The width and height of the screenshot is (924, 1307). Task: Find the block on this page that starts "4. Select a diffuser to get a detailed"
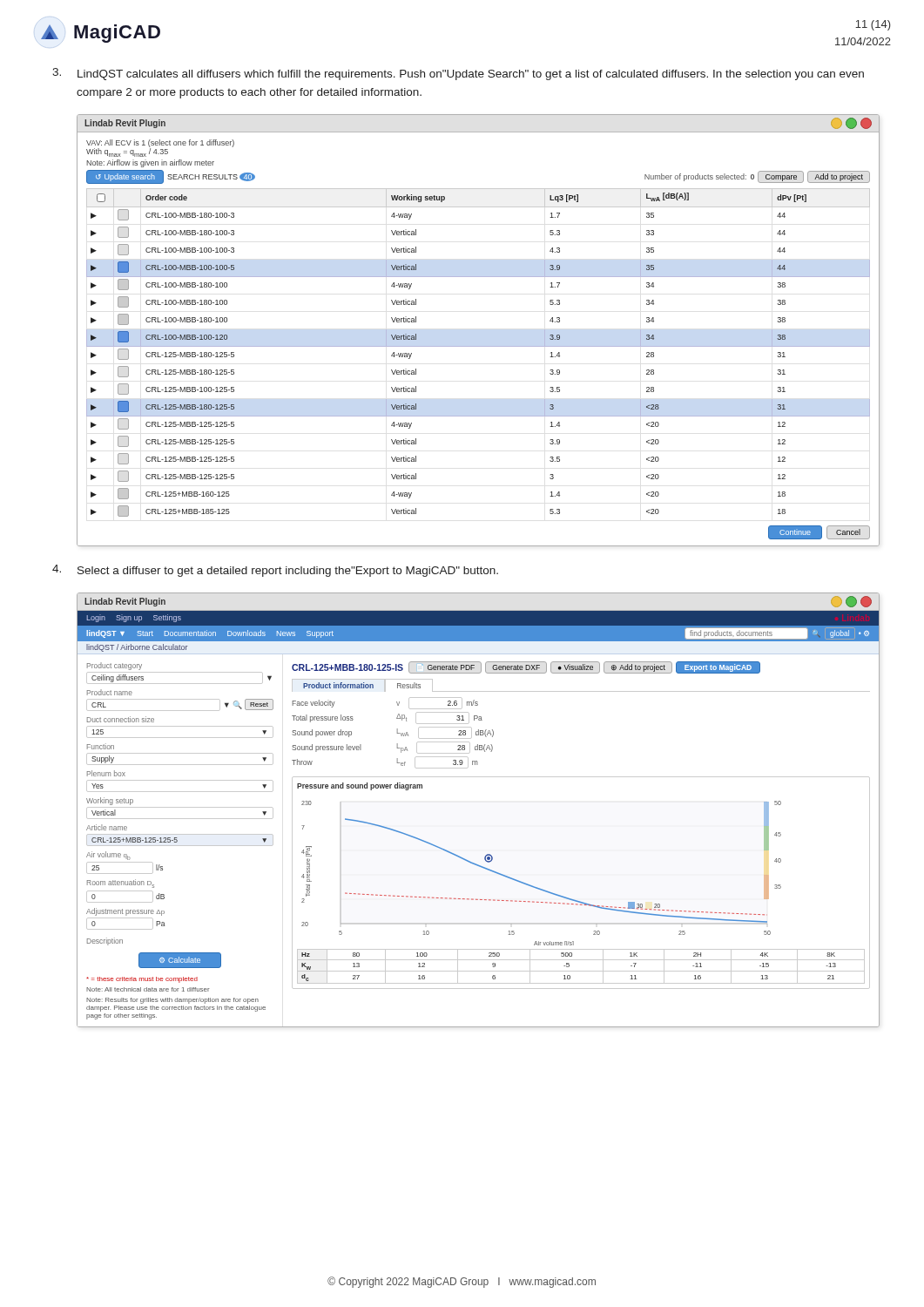pyautogui.click(x=276, y=571)
